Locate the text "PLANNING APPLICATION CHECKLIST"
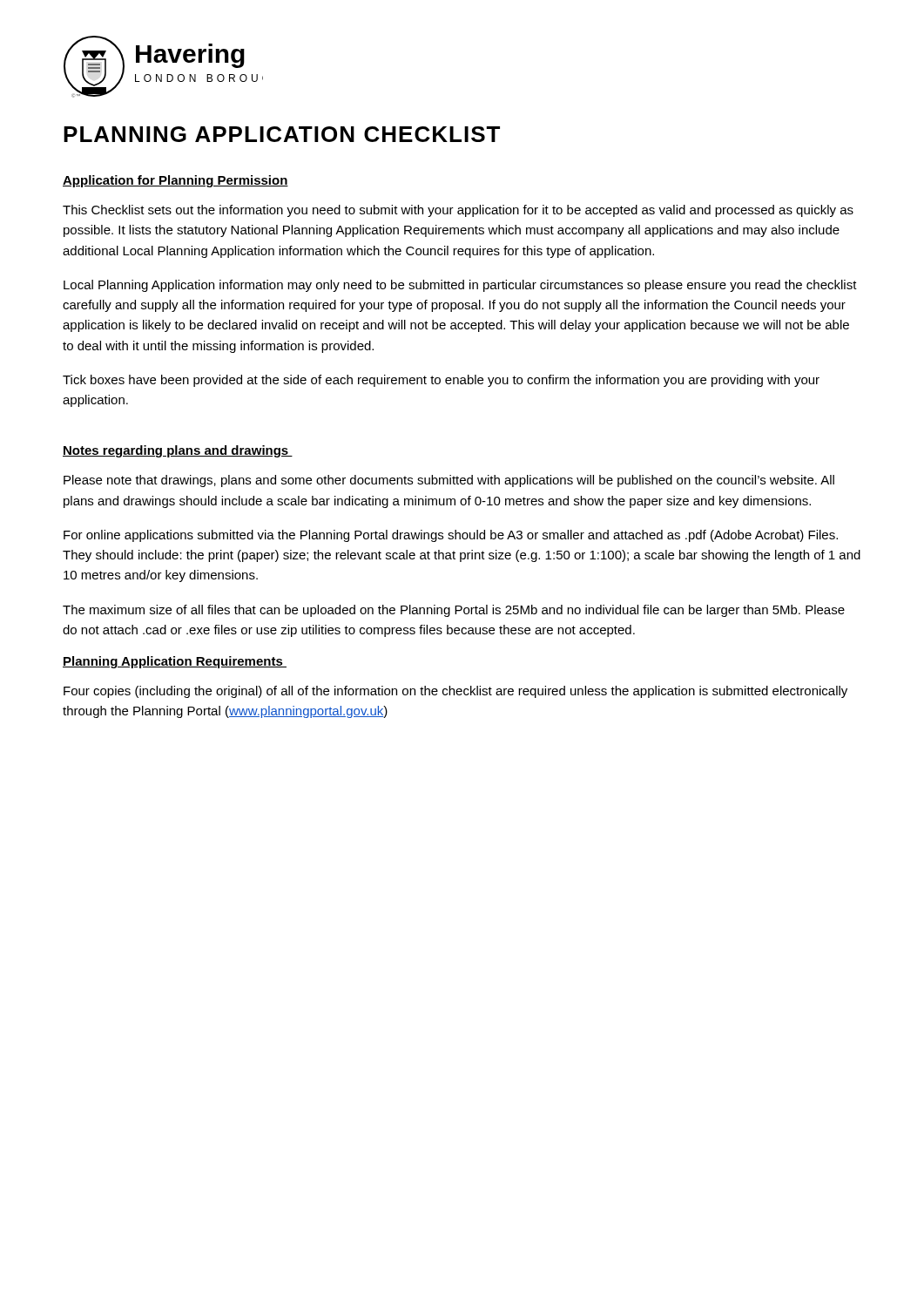 (x=282, y=134)
